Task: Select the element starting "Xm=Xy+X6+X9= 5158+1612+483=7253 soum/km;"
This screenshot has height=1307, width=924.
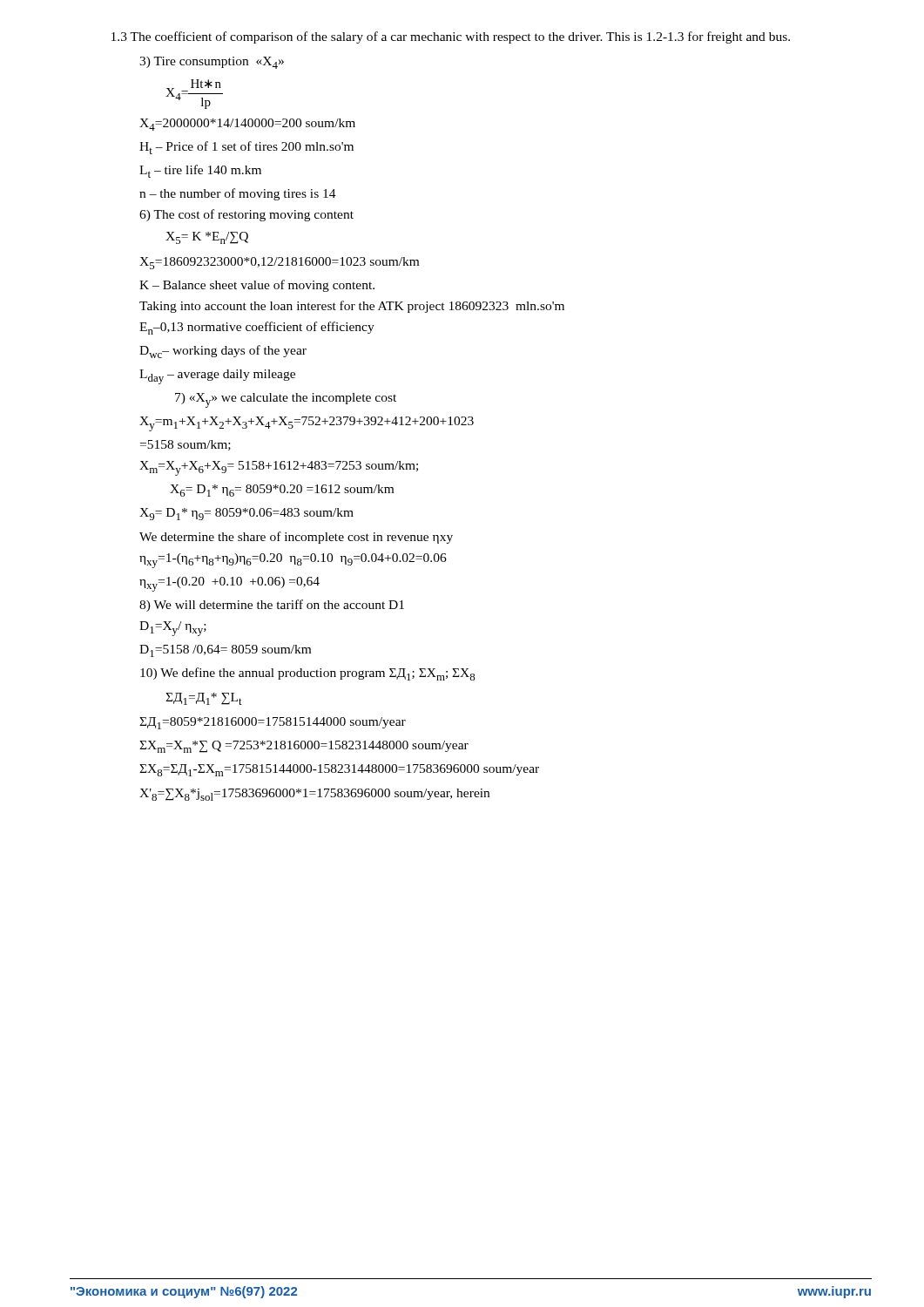Action: [x=279, y=467]
